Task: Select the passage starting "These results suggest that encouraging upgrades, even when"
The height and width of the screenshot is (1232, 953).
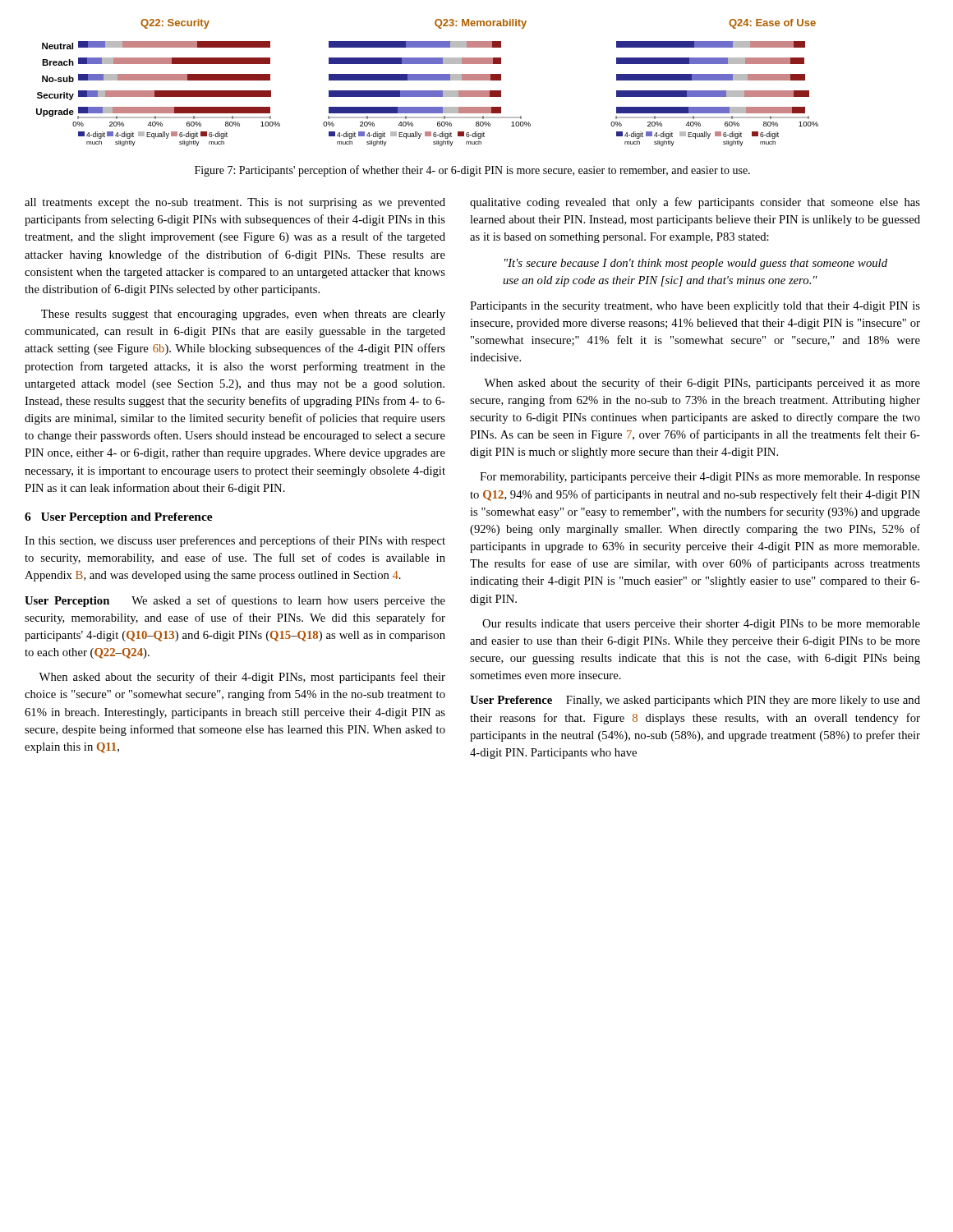Action: tap(235, 401)
